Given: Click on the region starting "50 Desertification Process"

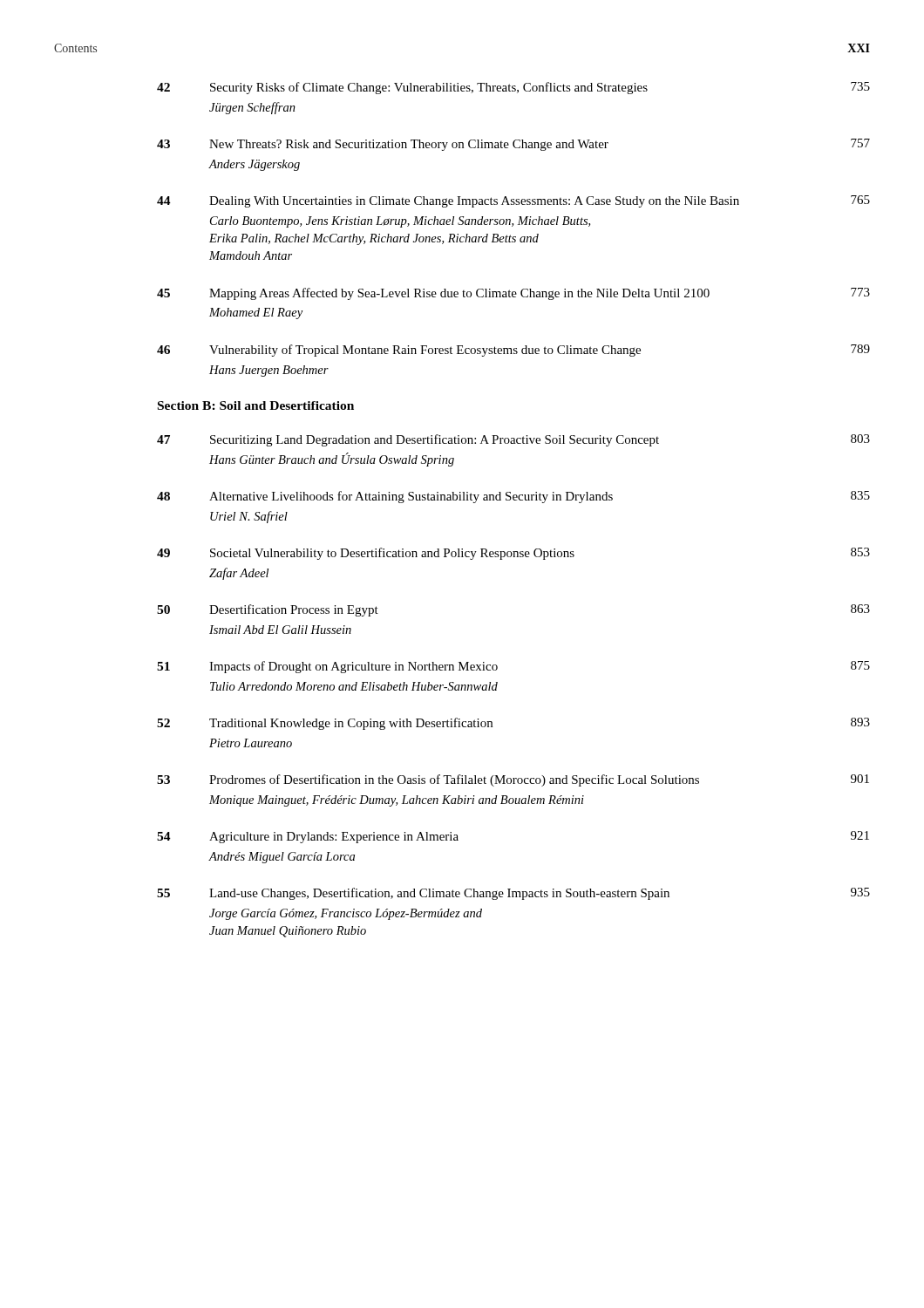Looking at the screenshot, I should (293, 610).
